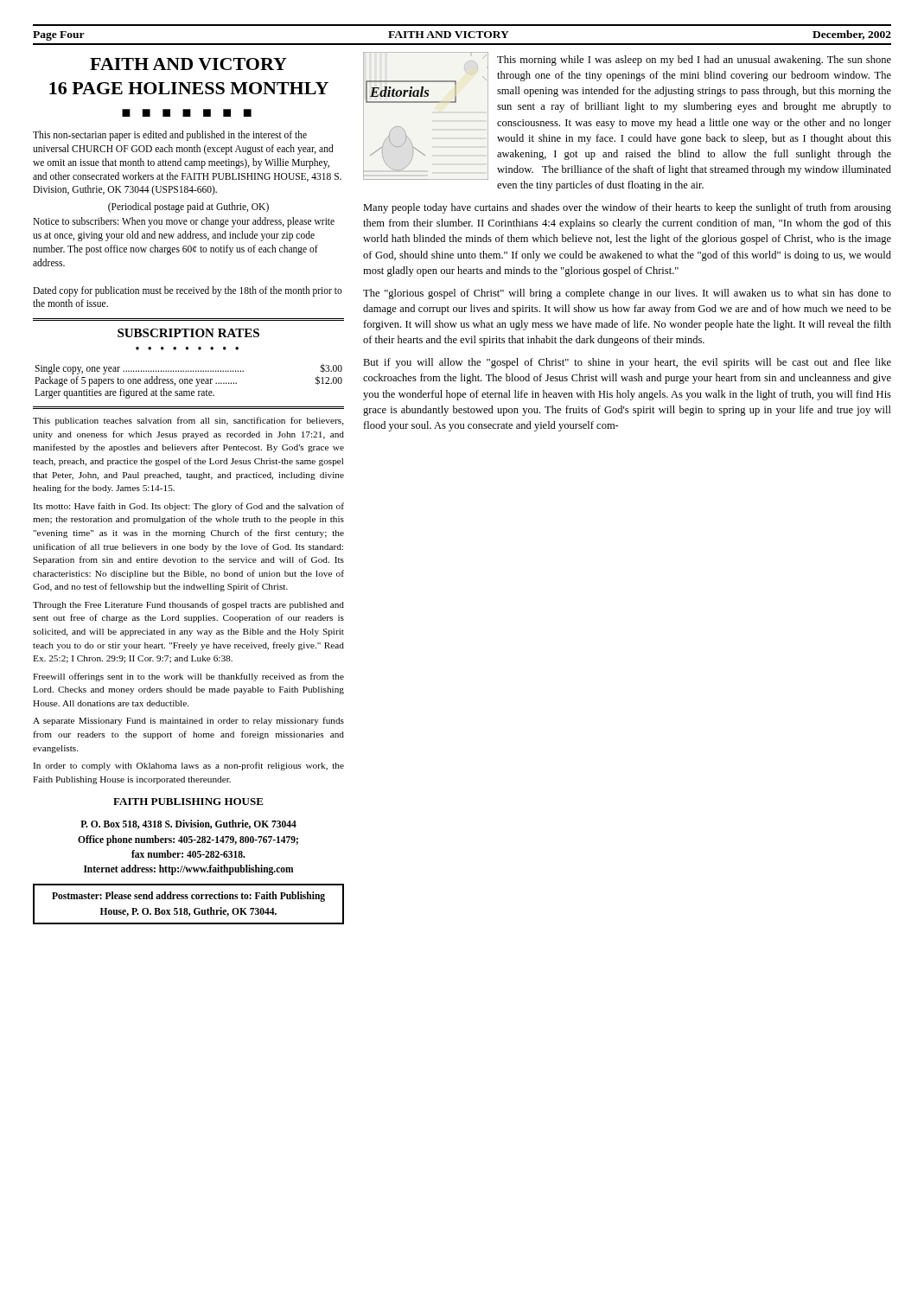The image size is (924, 1297).
Task: Locate the element starting "In order to comply with"
Action: 188,772
